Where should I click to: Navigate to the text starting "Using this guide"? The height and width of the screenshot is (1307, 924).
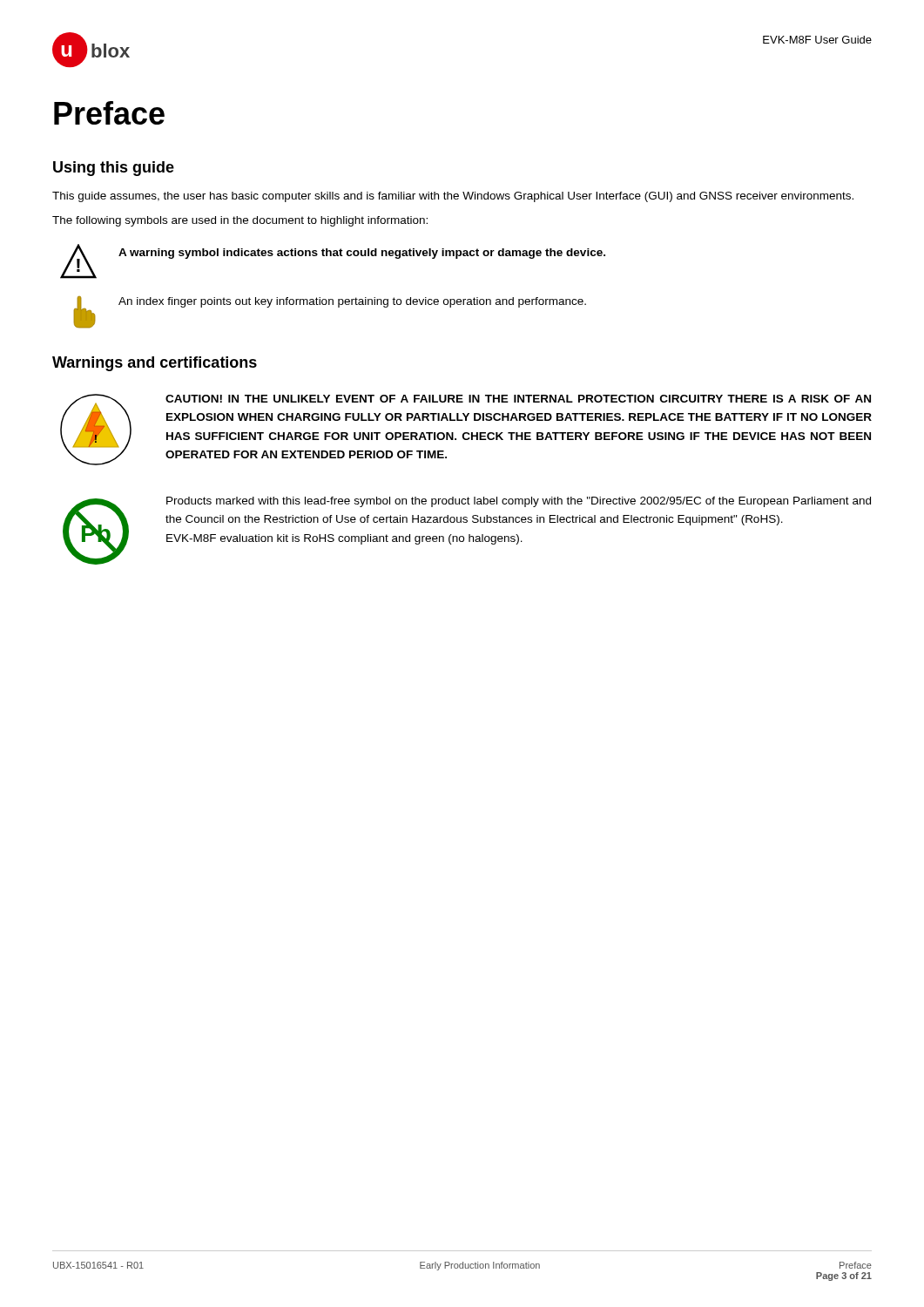(113, 167)
